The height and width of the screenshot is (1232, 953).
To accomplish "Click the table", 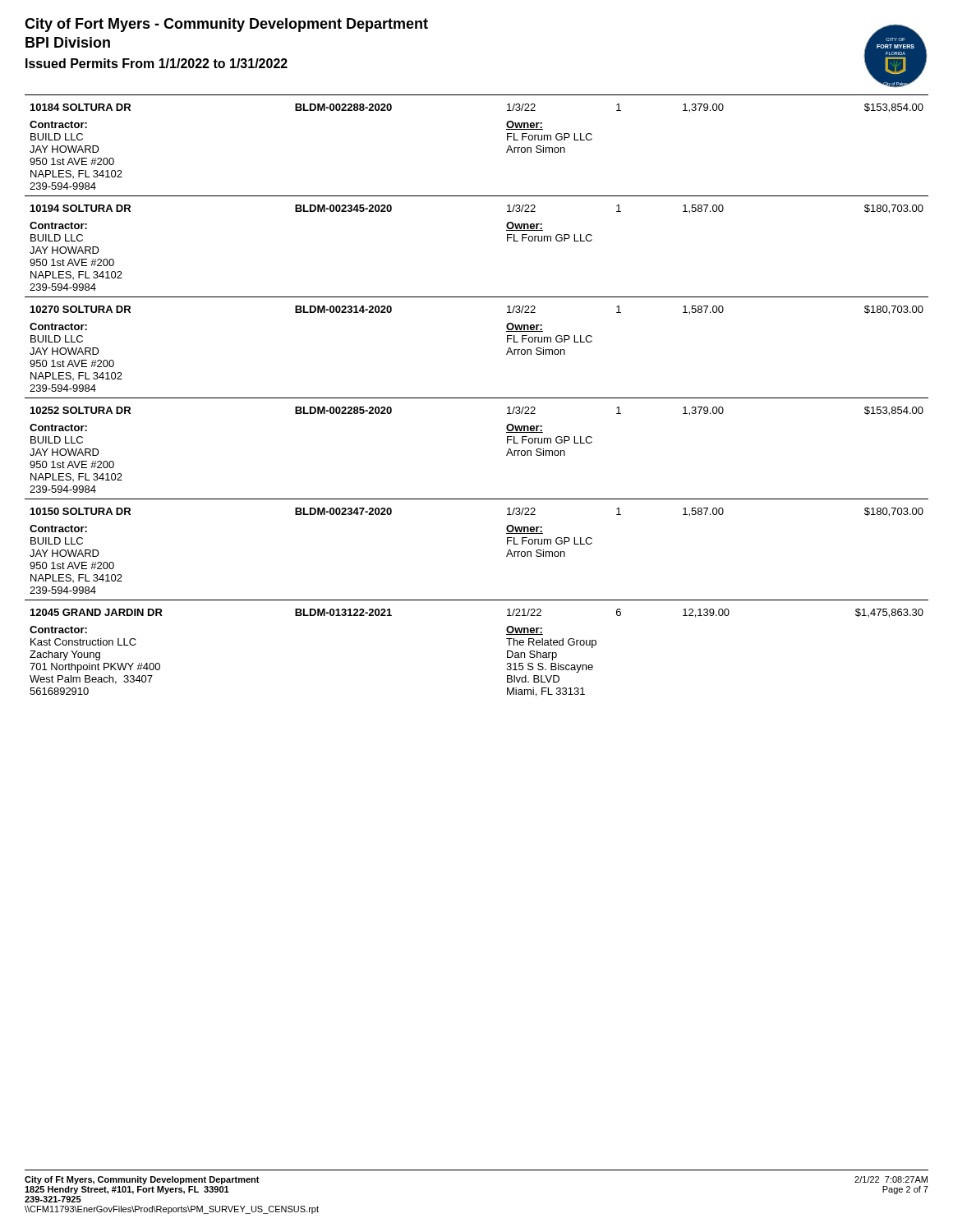I will click(x=476, y=398).
